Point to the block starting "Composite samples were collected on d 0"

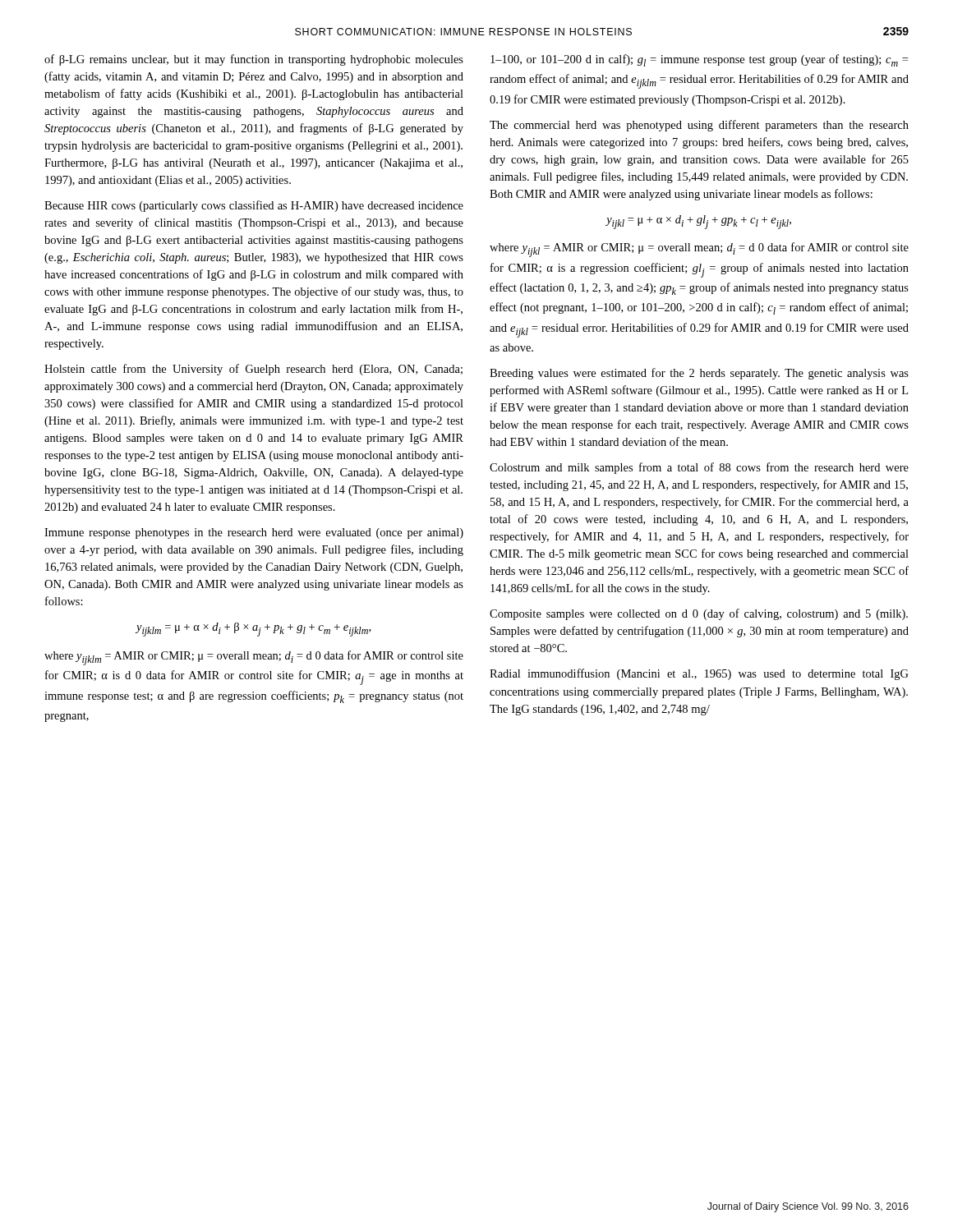coord(699,632)
